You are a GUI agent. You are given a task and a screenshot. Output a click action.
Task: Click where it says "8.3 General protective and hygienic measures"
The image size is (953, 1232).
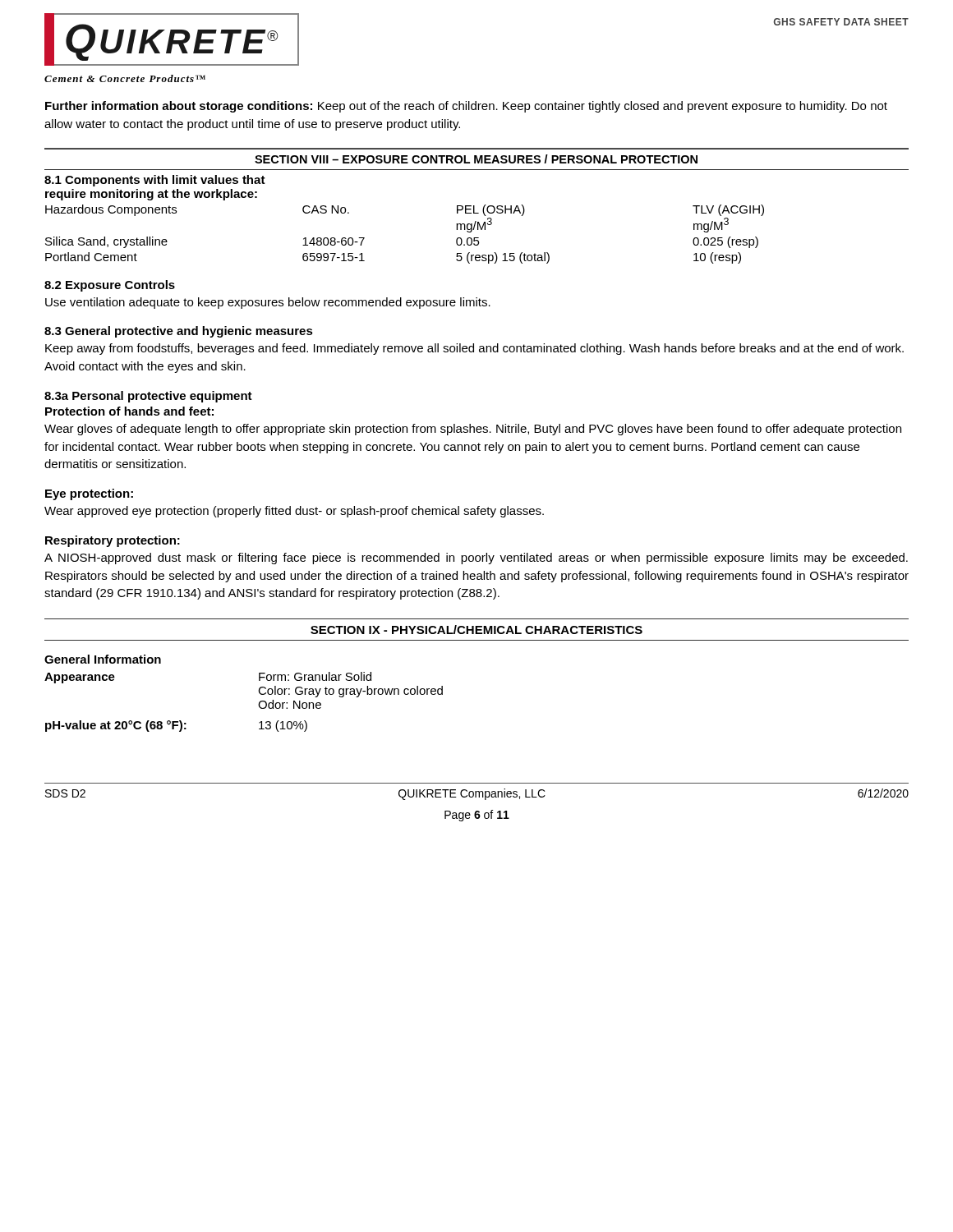click(x=179, y=331)
